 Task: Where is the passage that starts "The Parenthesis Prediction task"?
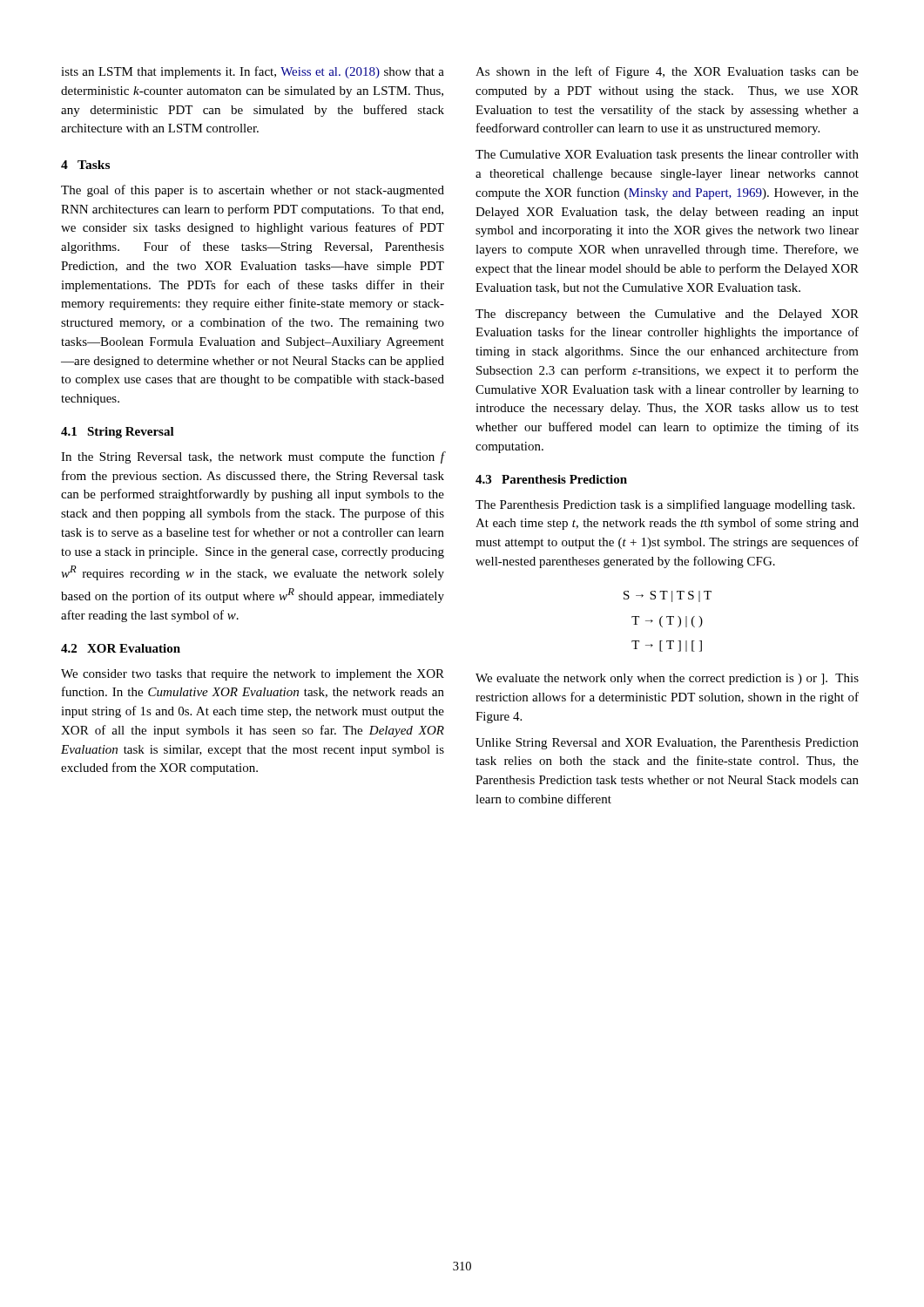click(667, 533)
